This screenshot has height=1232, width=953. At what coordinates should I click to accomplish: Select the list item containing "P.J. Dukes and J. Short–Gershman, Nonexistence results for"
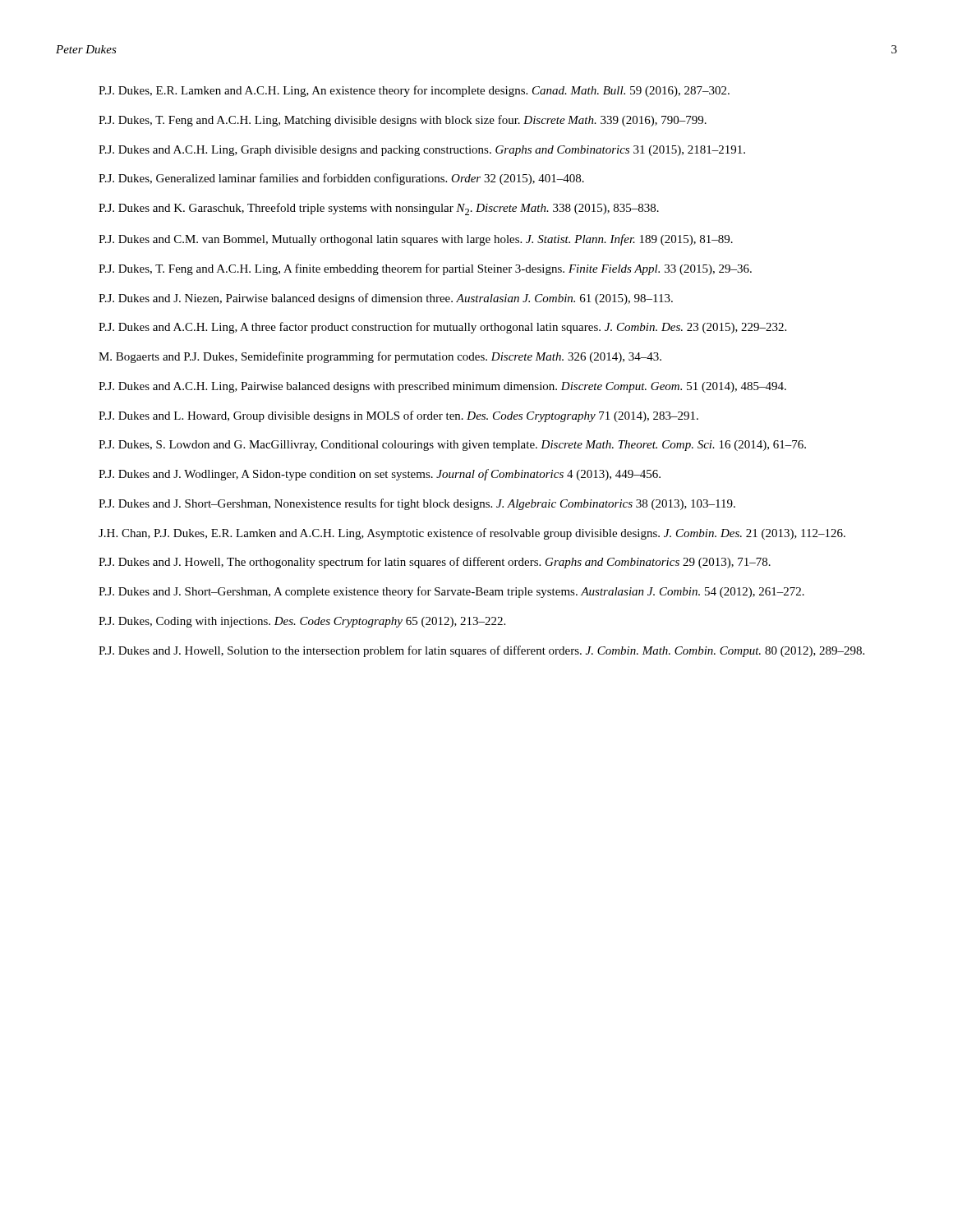click(x=417, y=503)
